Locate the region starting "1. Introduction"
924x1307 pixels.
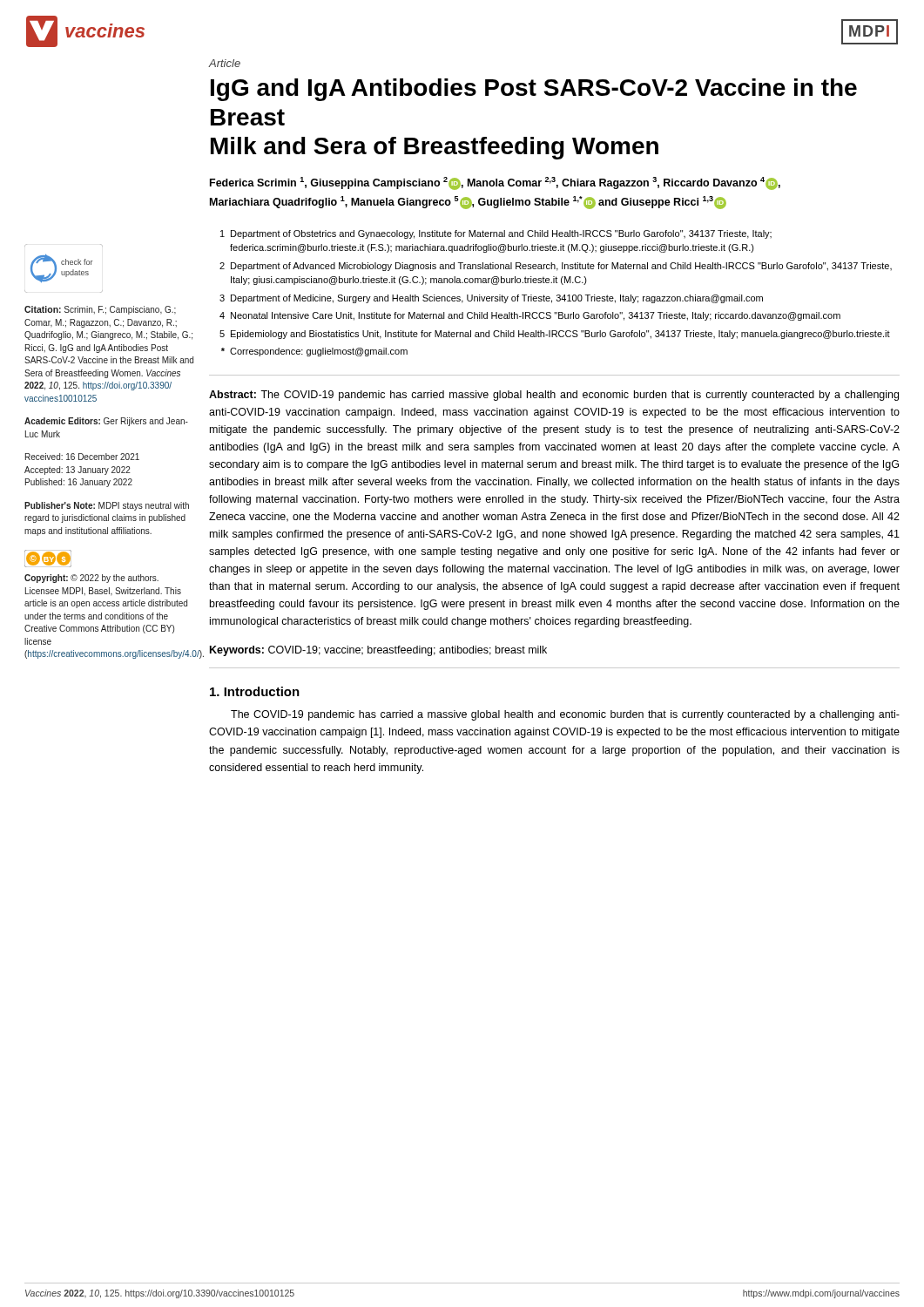click(254, 691)
